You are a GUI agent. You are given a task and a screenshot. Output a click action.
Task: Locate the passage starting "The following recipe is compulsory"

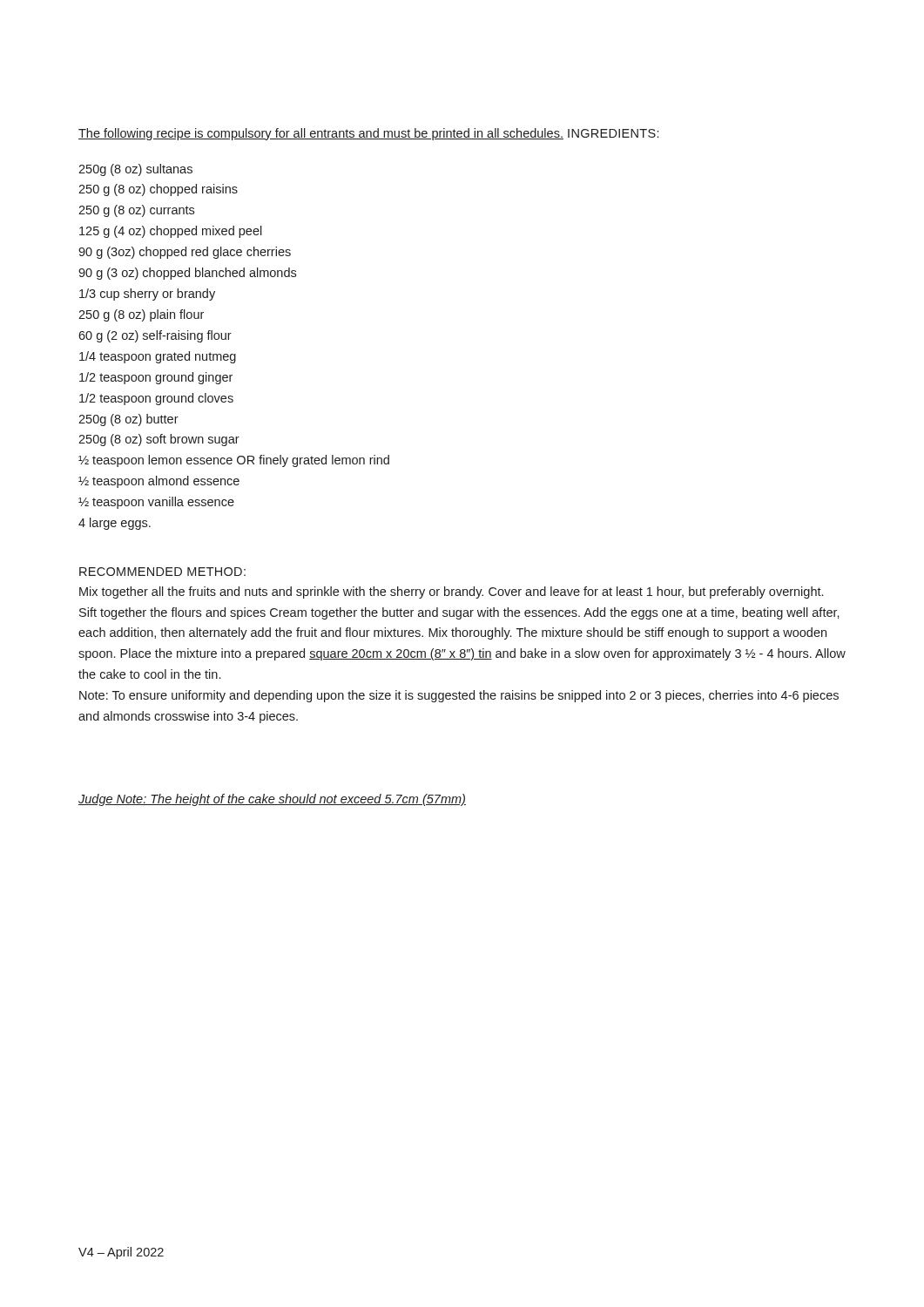(x=321, y=133)
